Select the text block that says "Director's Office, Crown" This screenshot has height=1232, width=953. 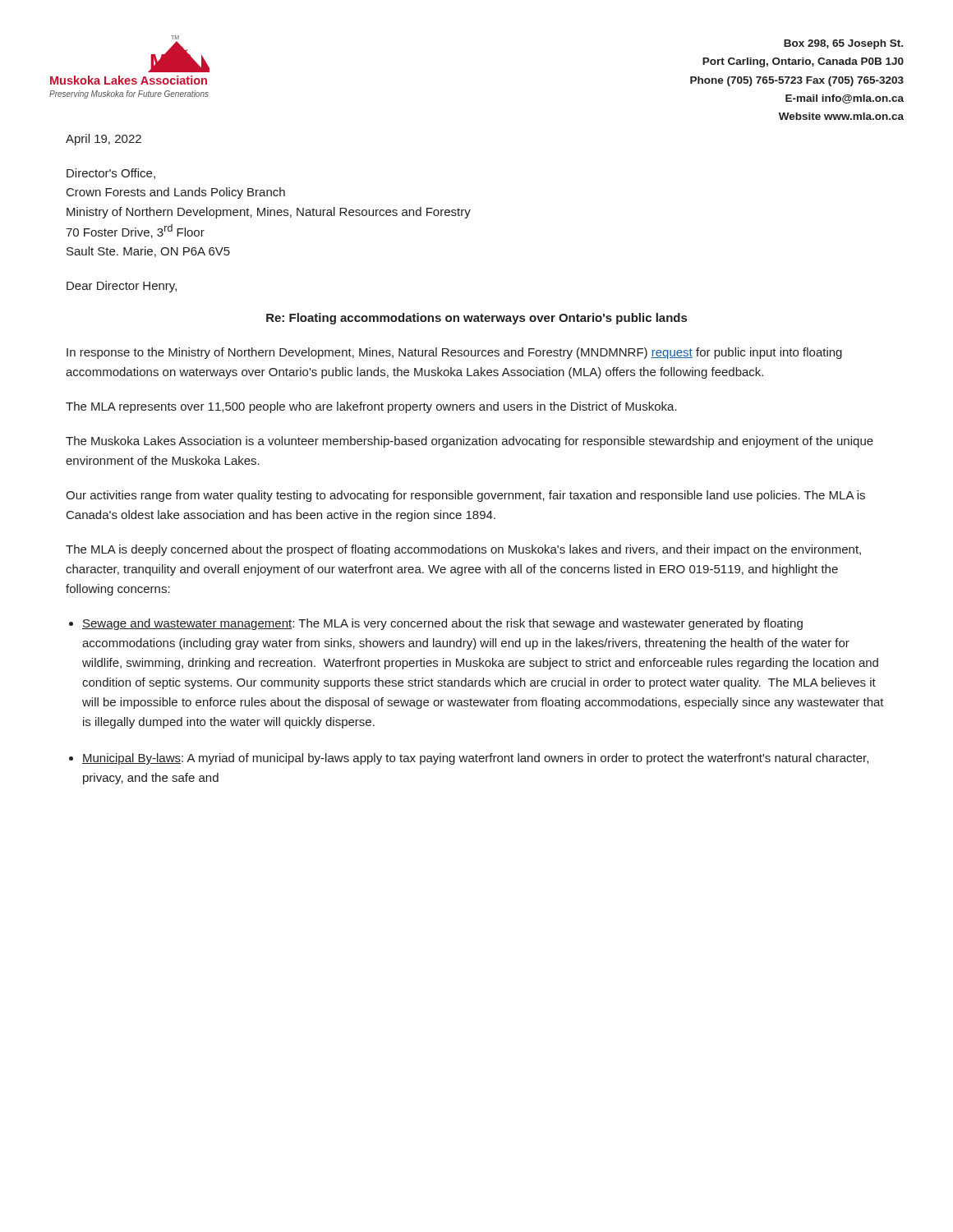pos(268,212)
